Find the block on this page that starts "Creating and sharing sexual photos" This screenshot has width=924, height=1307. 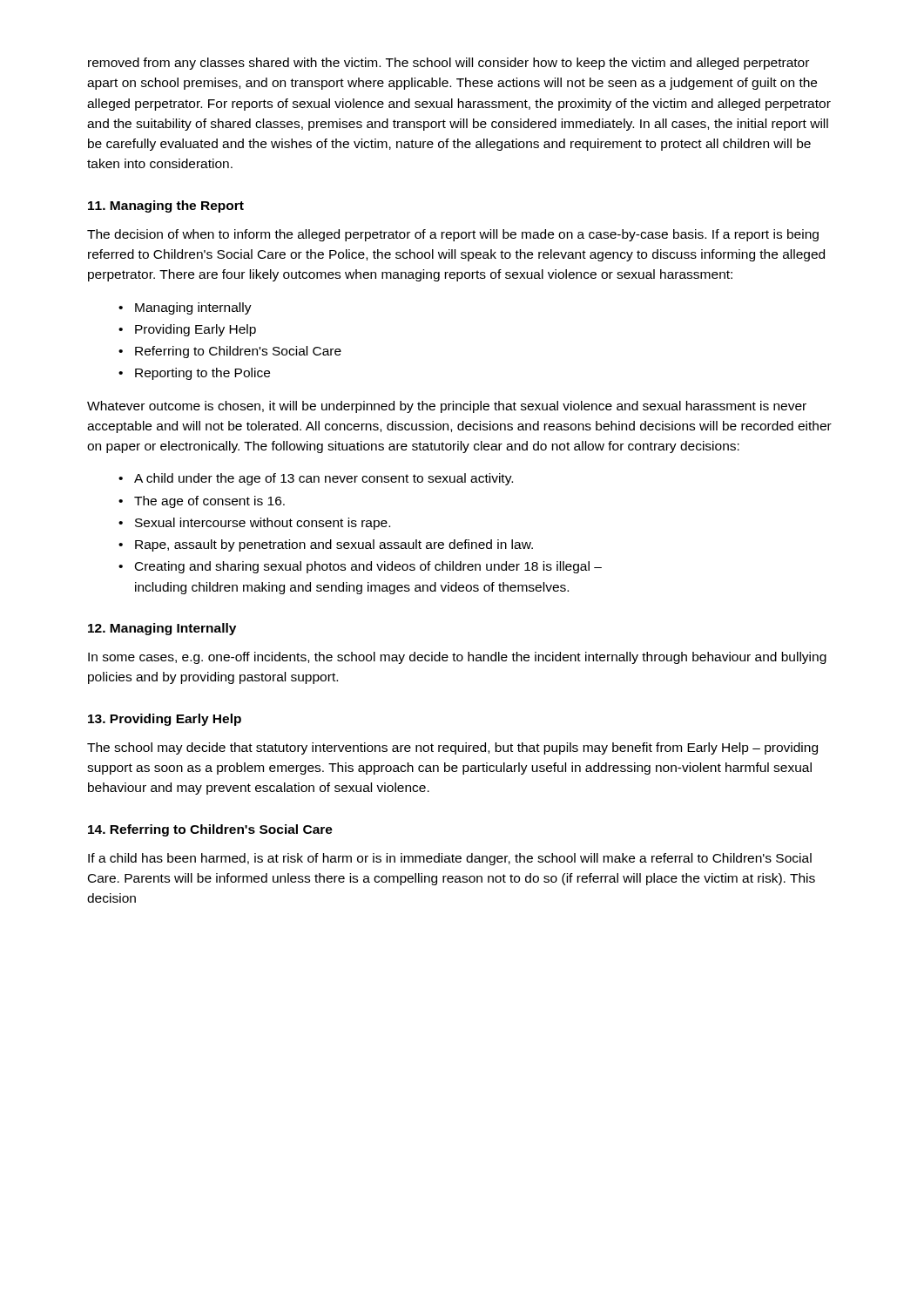368,576
